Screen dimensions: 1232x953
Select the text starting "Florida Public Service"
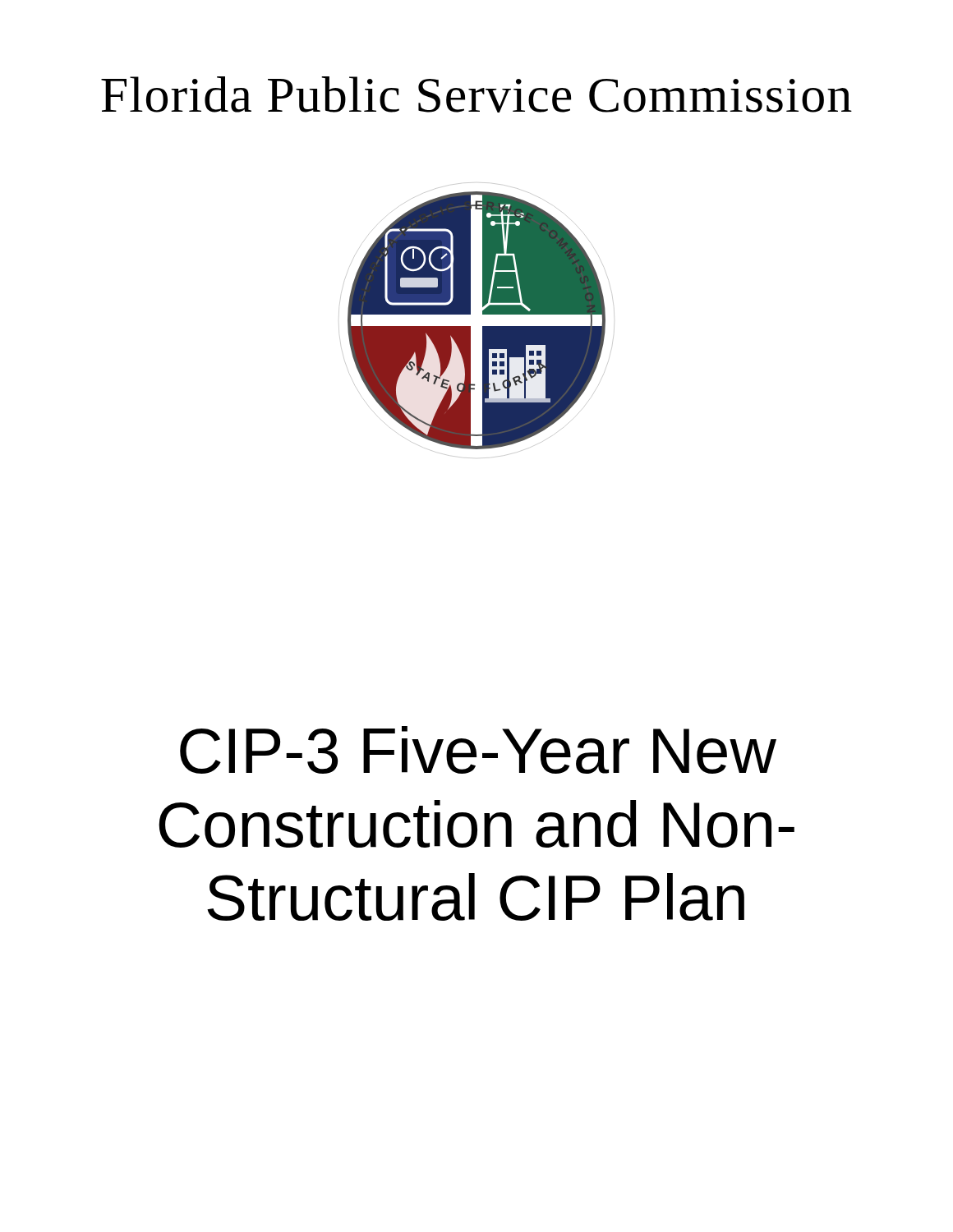pyautogui.click(x=476, y=94)
